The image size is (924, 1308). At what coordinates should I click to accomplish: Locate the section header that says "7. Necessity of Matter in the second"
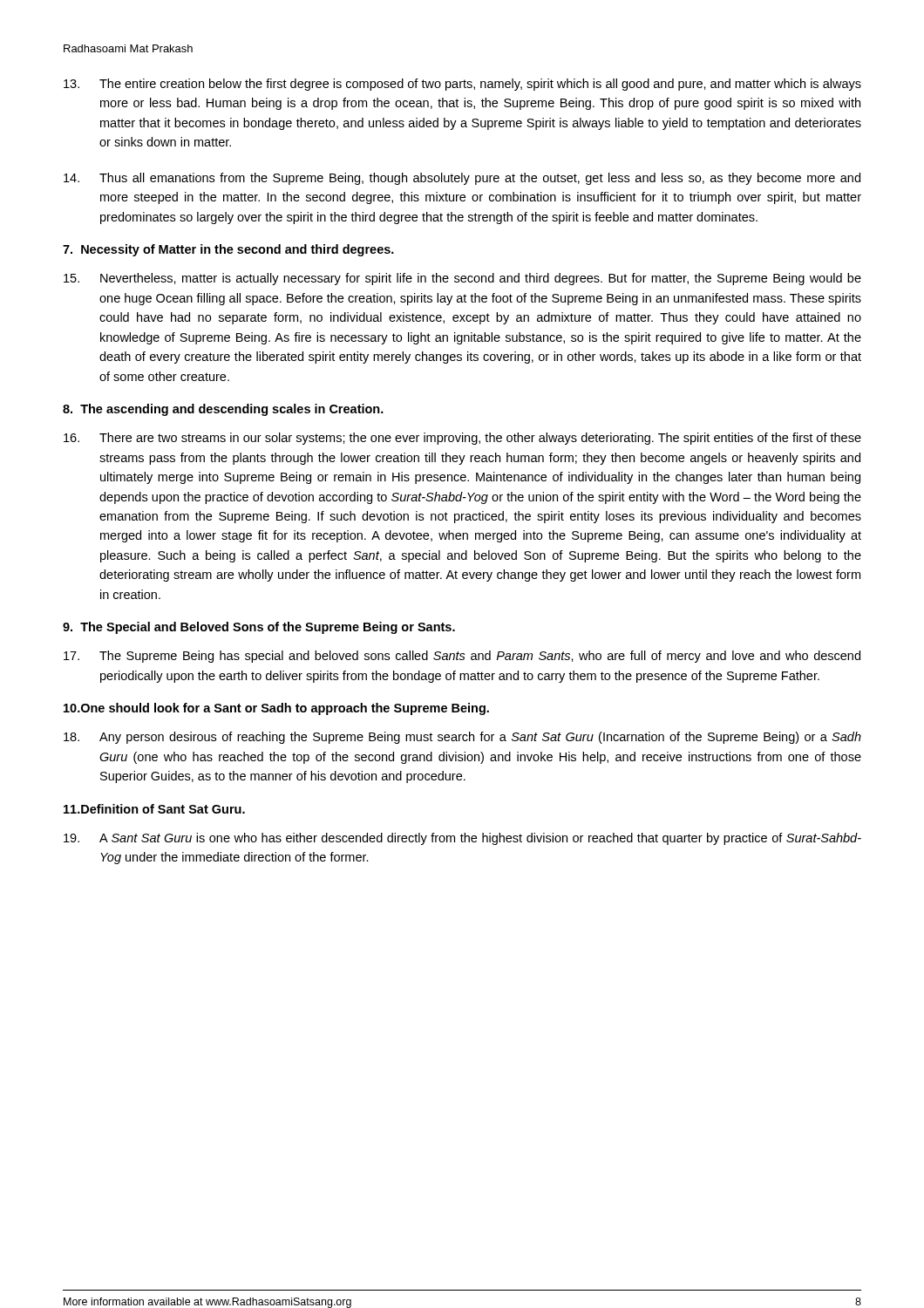pos(229,250)
